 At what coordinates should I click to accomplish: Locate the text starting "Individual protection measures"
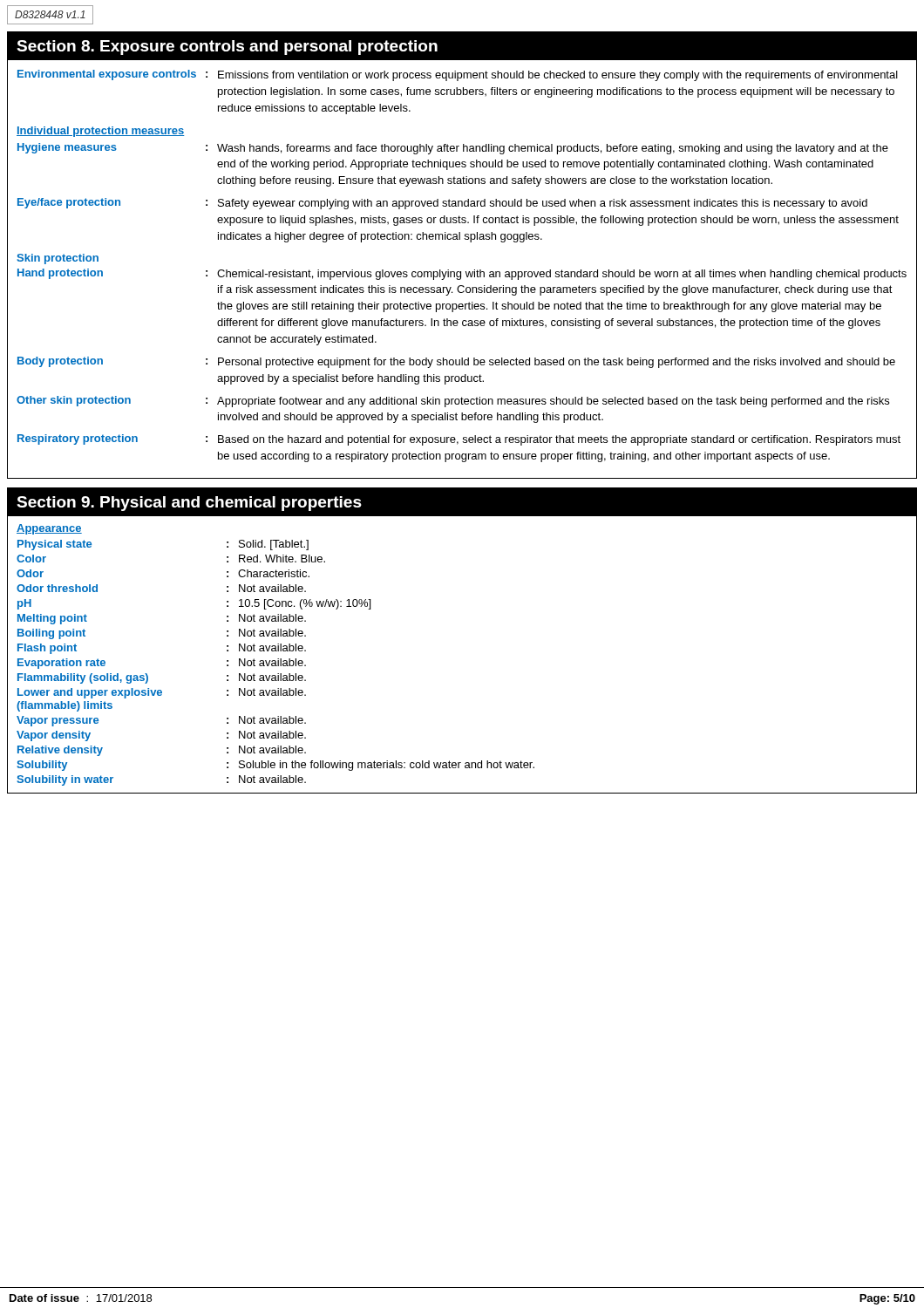pos(100,132)
